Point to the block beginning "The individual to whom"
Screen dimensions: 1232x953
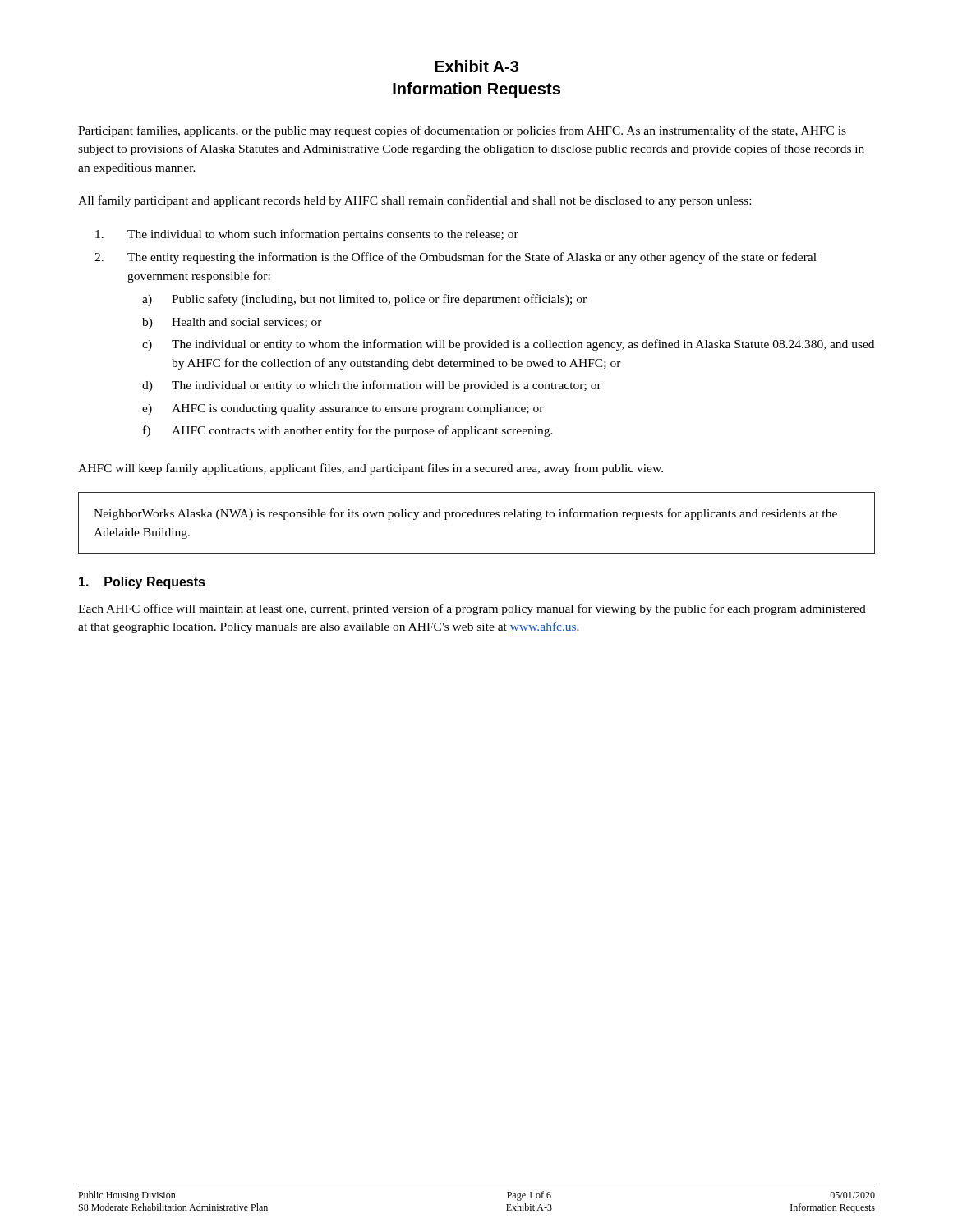(476, 234)
